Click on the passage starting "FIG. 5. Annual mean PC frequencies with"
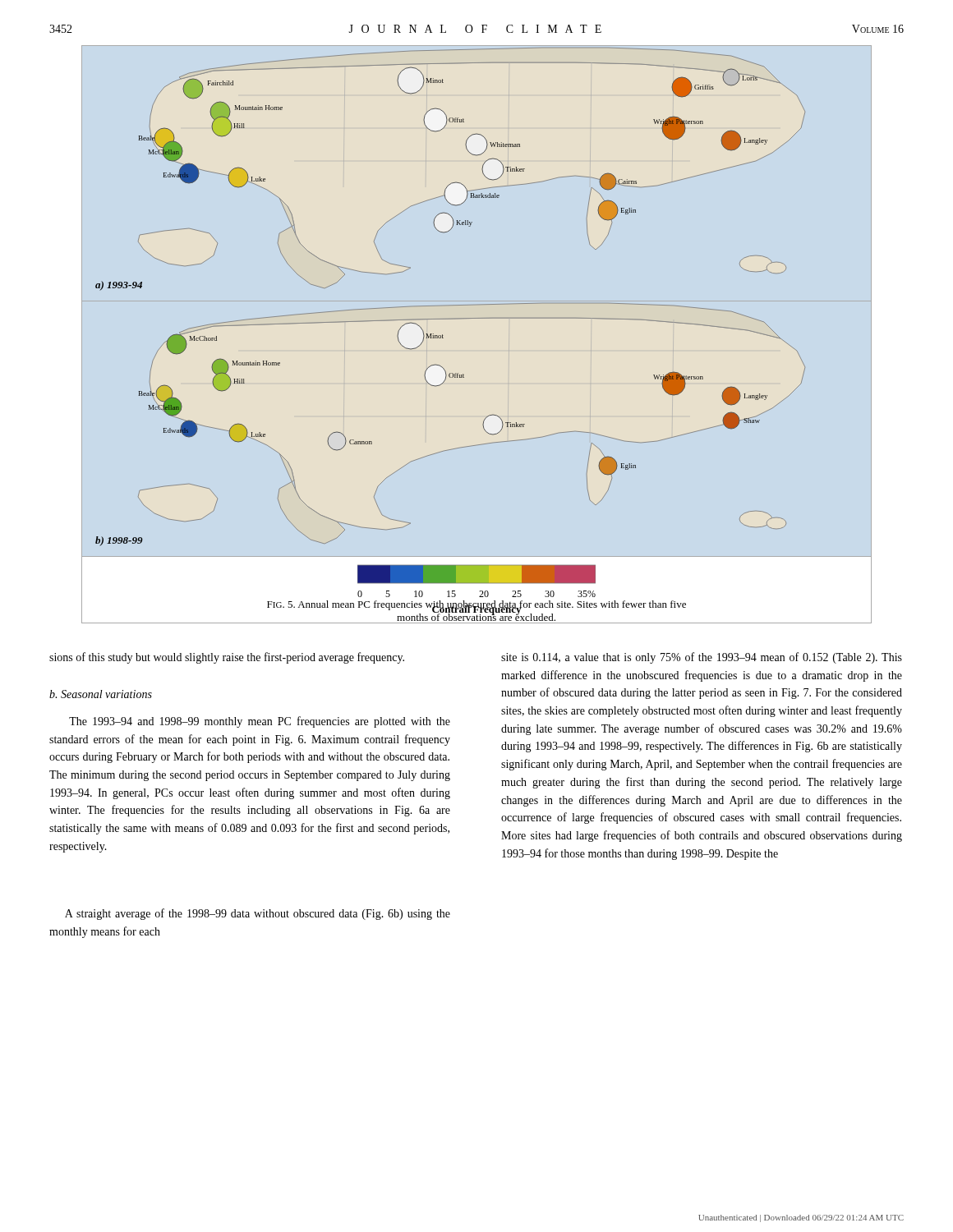Screen dimensions: 1232x953 476,611
